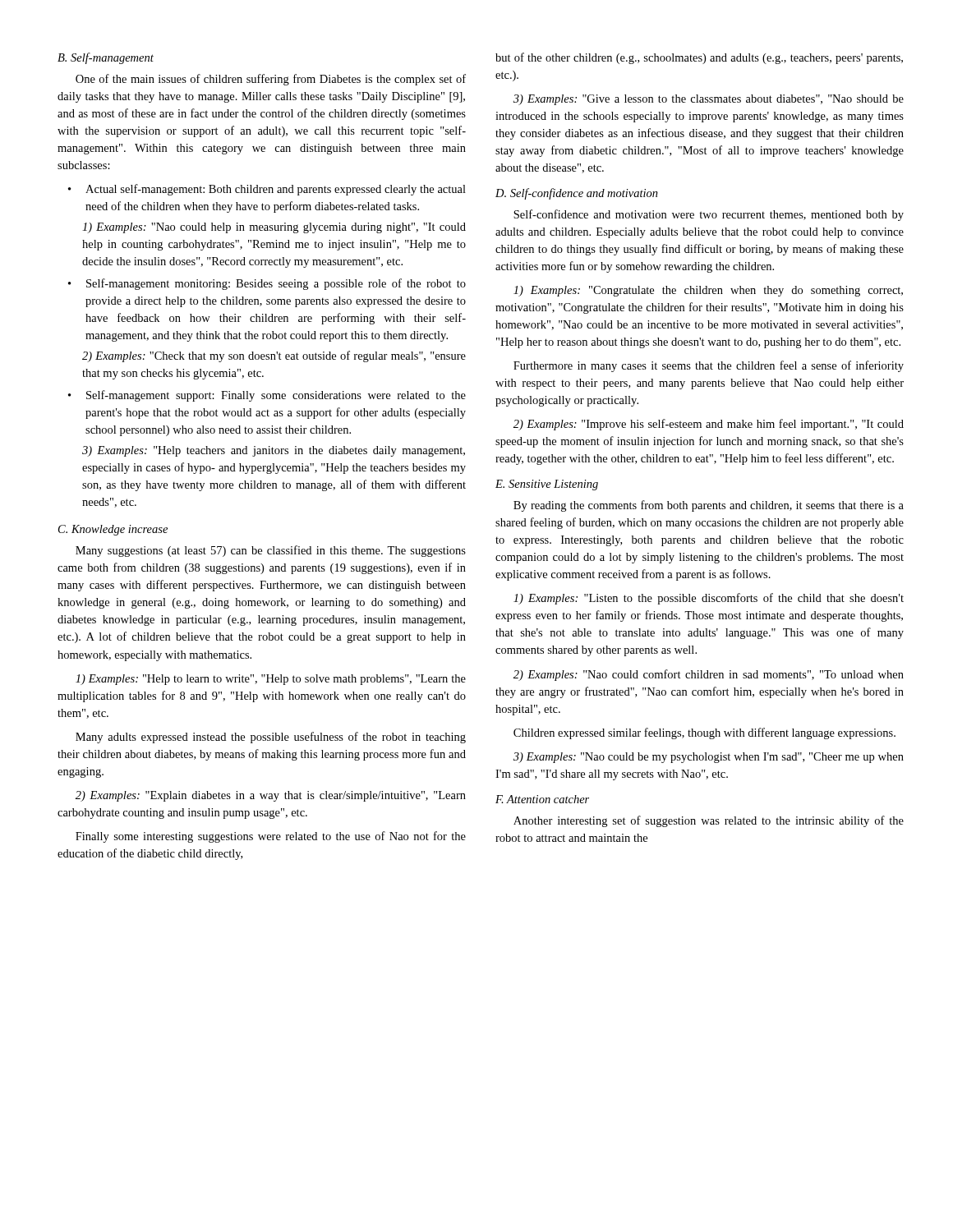Locate the text block that reads "2) Examples: "Explain diabetes"
This screenshot has width=953, height=1232.
pyautogui.click(x=262, y=804)
